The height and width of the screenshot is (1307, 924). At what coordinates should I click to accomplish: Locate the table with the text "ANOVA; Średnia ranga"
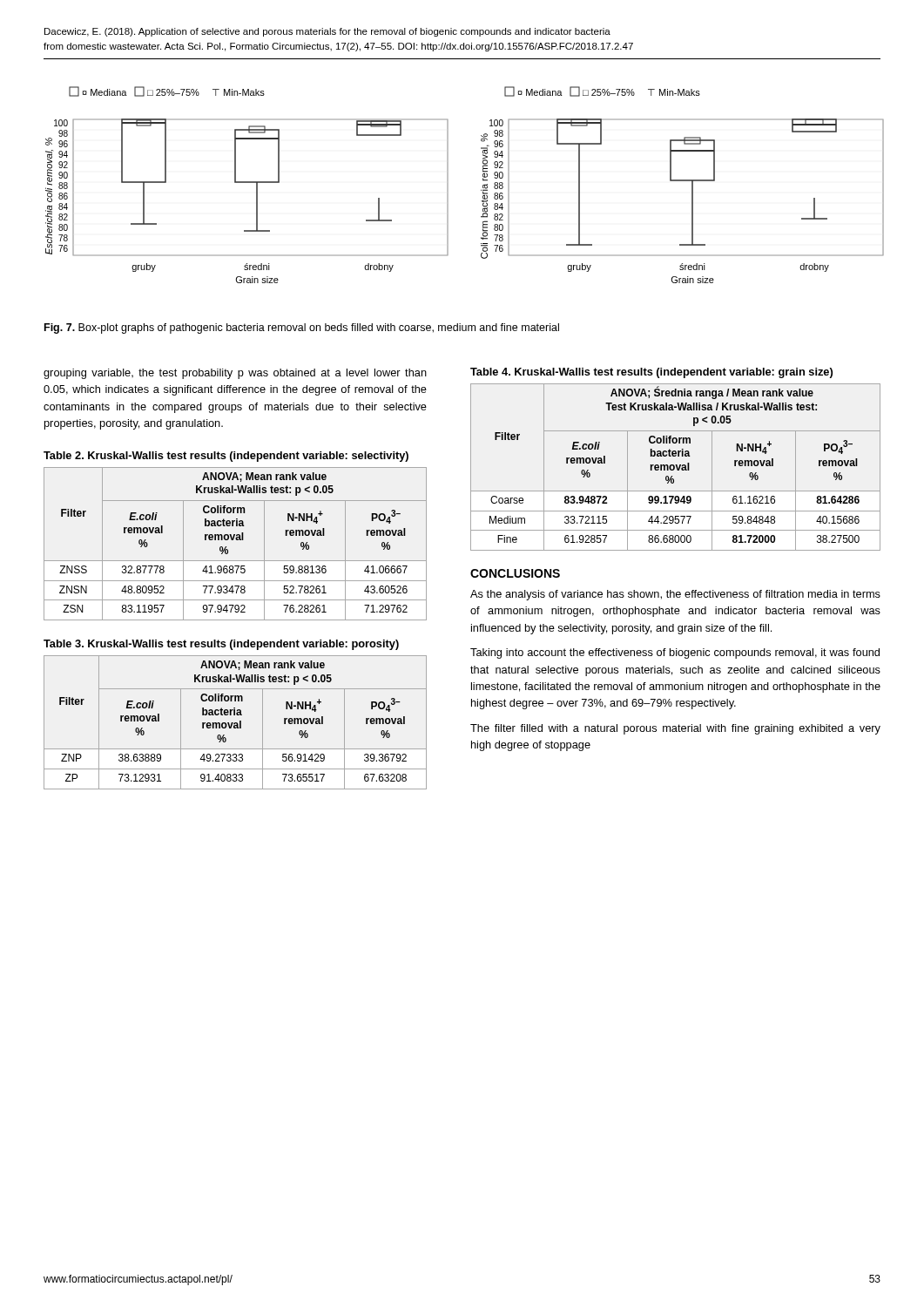click(x=675, y=457)
